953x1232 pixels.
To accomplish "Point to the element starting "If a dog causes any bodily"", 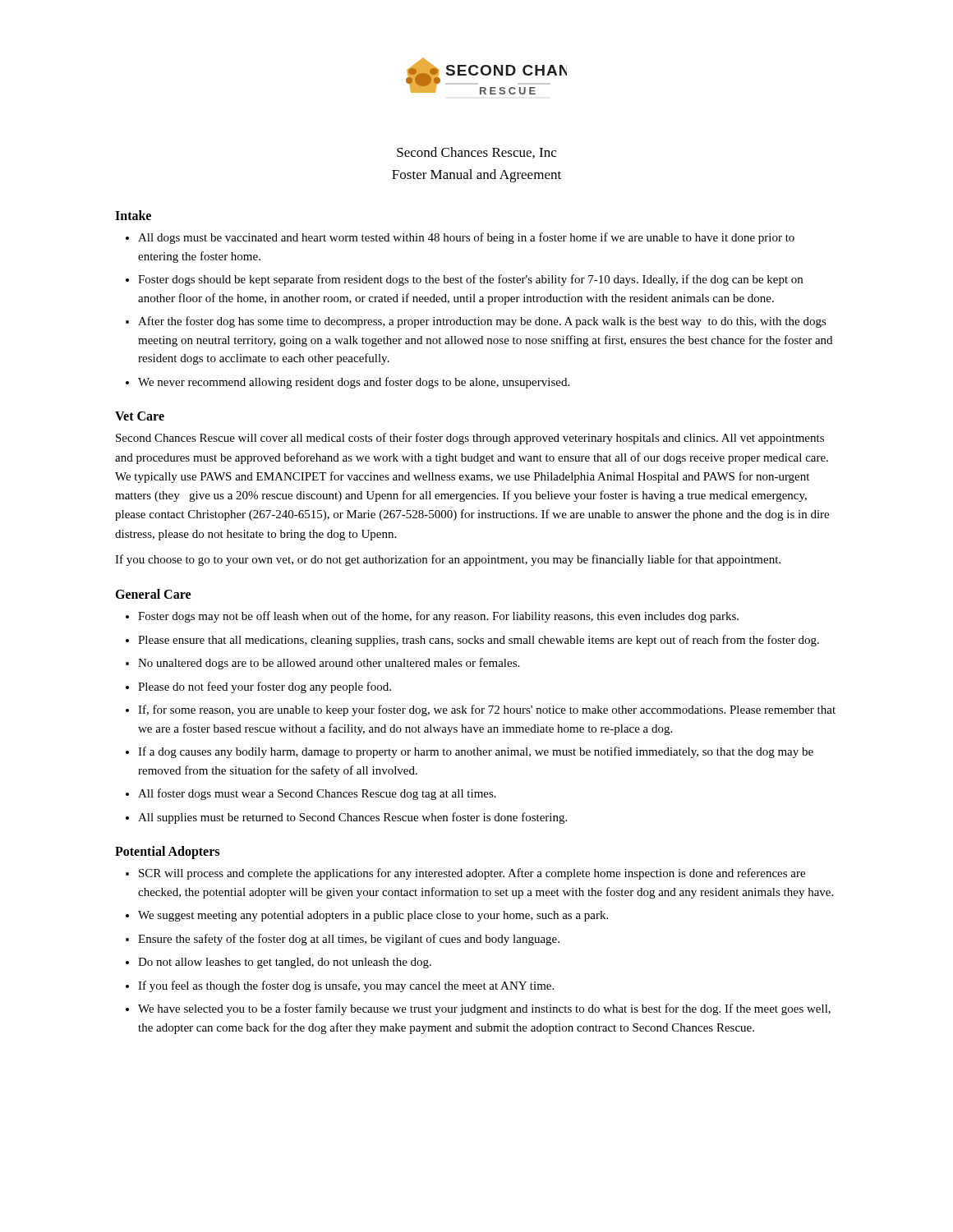I will (x=476, y=761).
